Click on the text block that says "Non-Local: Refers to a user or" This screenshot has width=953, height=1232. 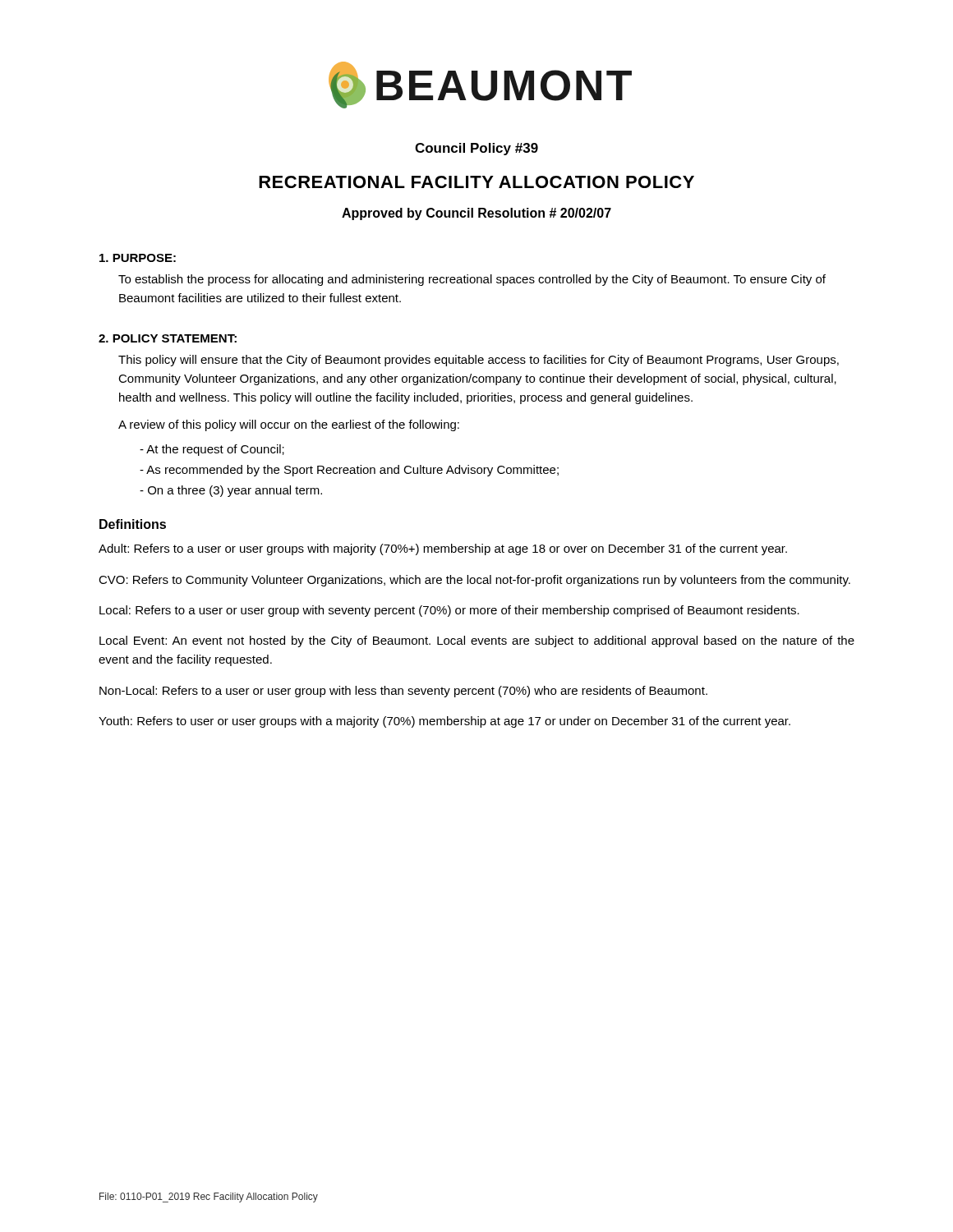point(403,690)
